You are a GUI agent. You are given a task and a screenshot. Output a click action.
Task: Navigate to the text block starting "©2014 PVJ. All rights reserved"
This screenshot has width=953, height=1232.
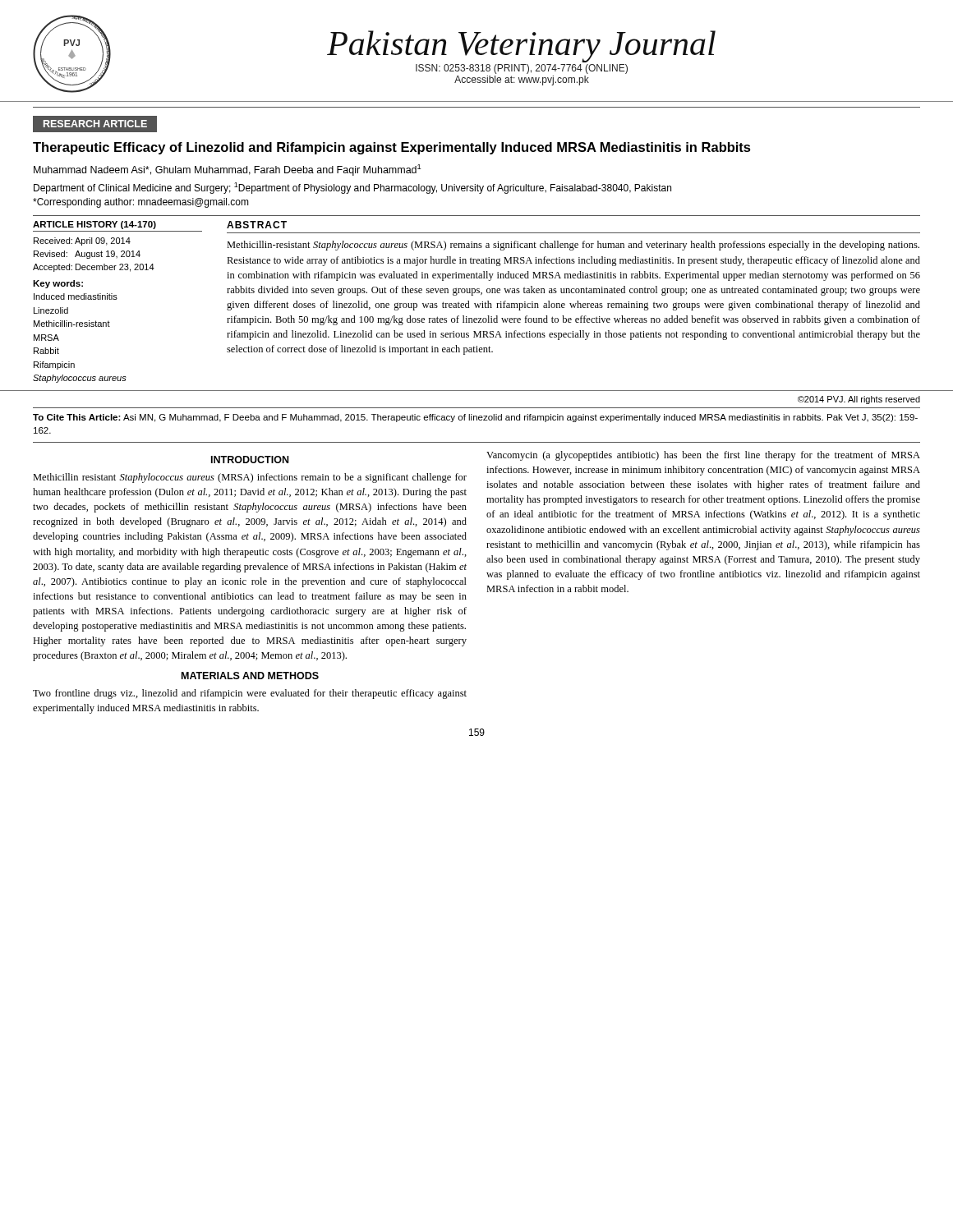pos(859,399)
